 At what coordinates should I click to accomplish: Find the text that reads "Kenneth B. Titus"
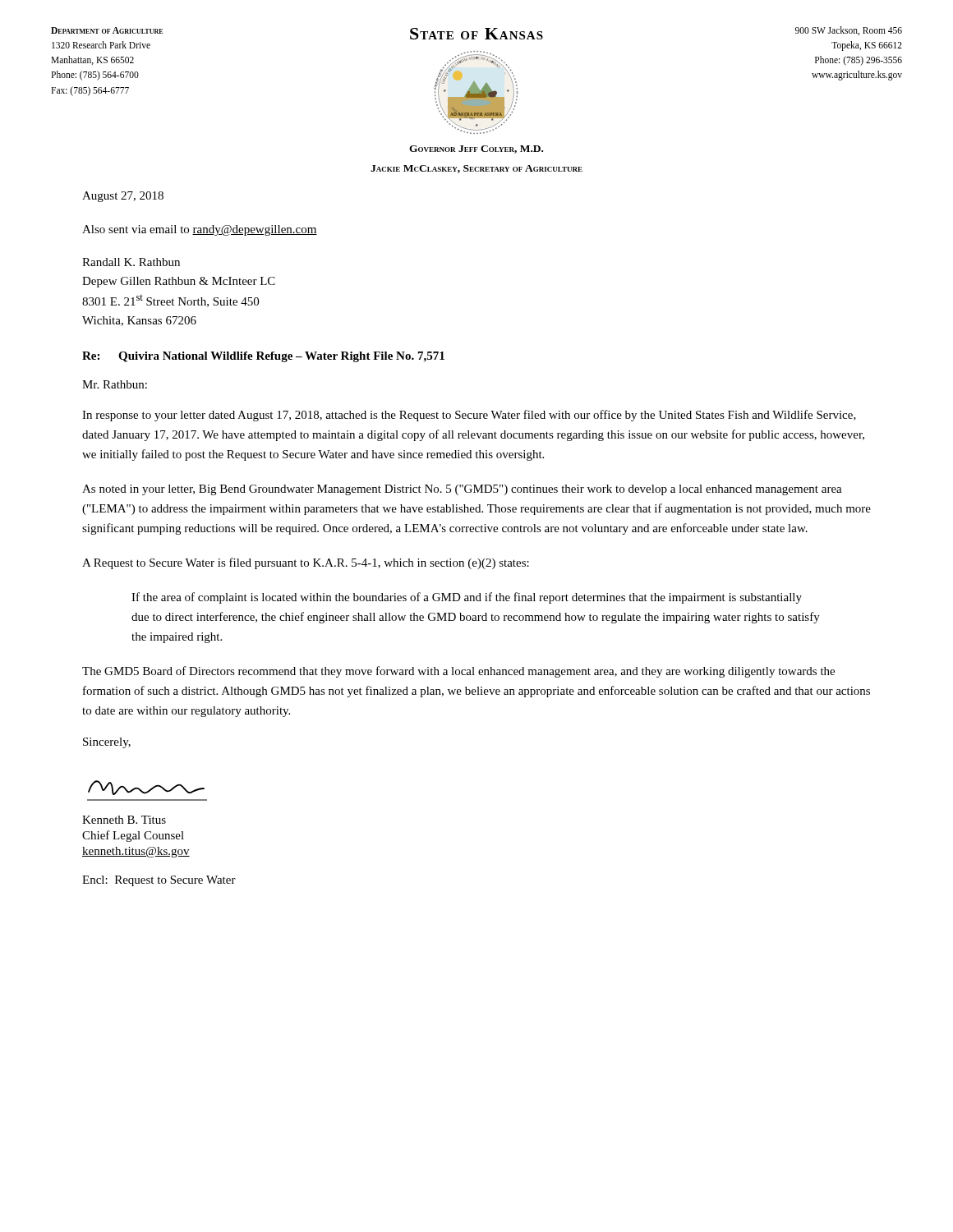coord(124,820)
